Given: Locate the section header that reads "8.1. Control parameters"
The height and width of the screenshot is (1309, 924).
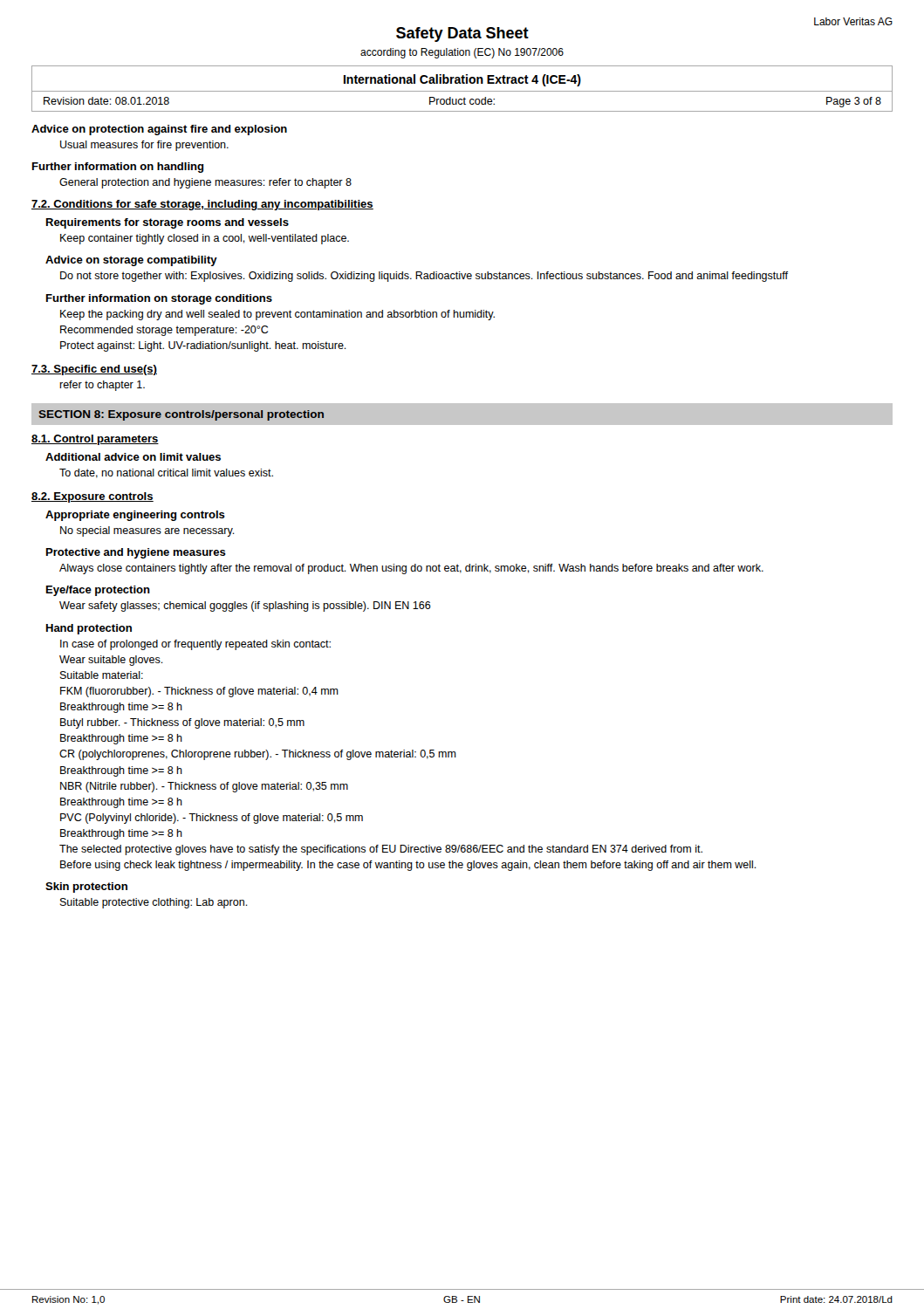Looking at the screenshot, I should 95,439.
